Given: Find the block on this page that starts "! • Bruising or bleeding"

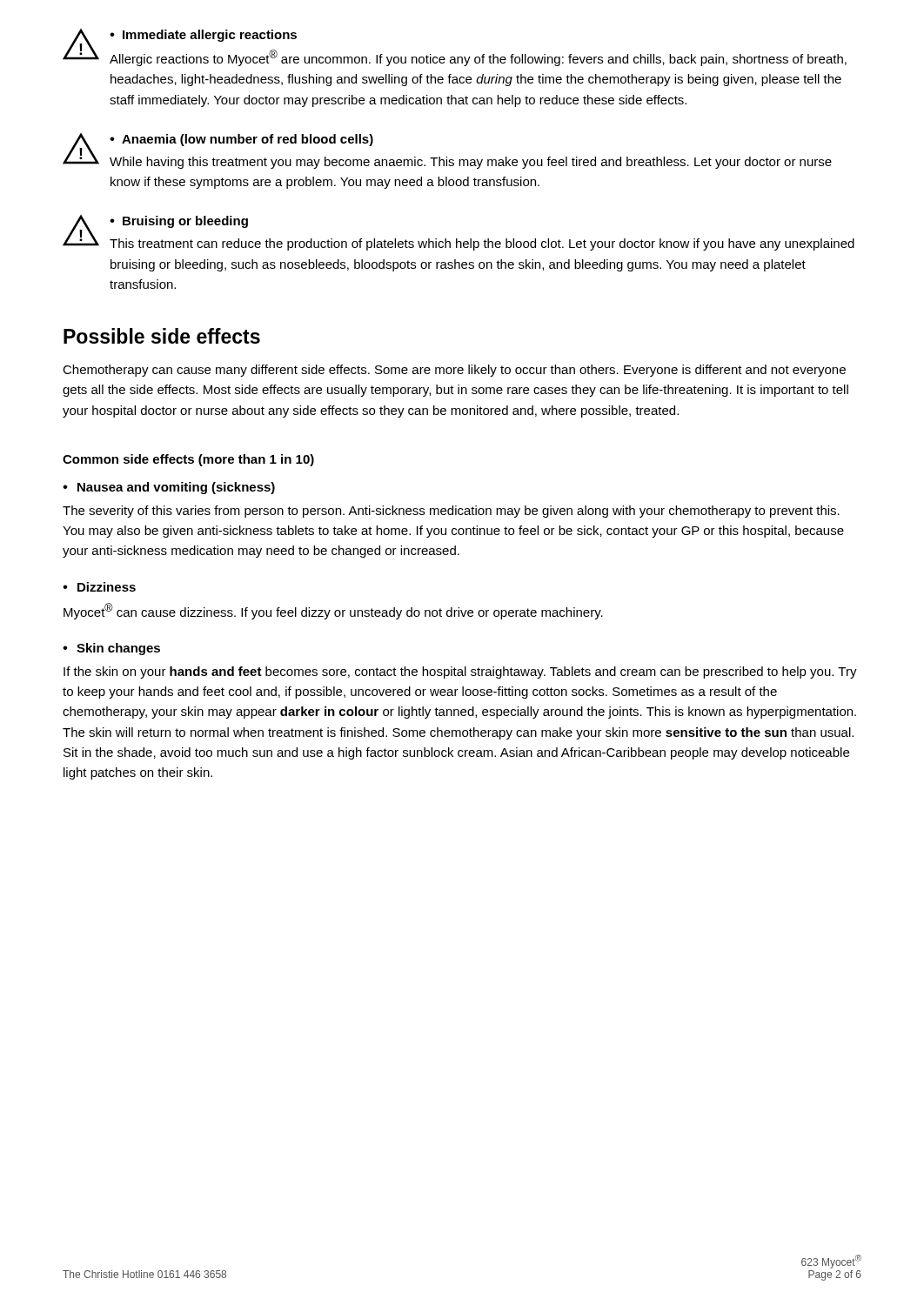Looking at the screenshot, I should [x=462, y=253].
